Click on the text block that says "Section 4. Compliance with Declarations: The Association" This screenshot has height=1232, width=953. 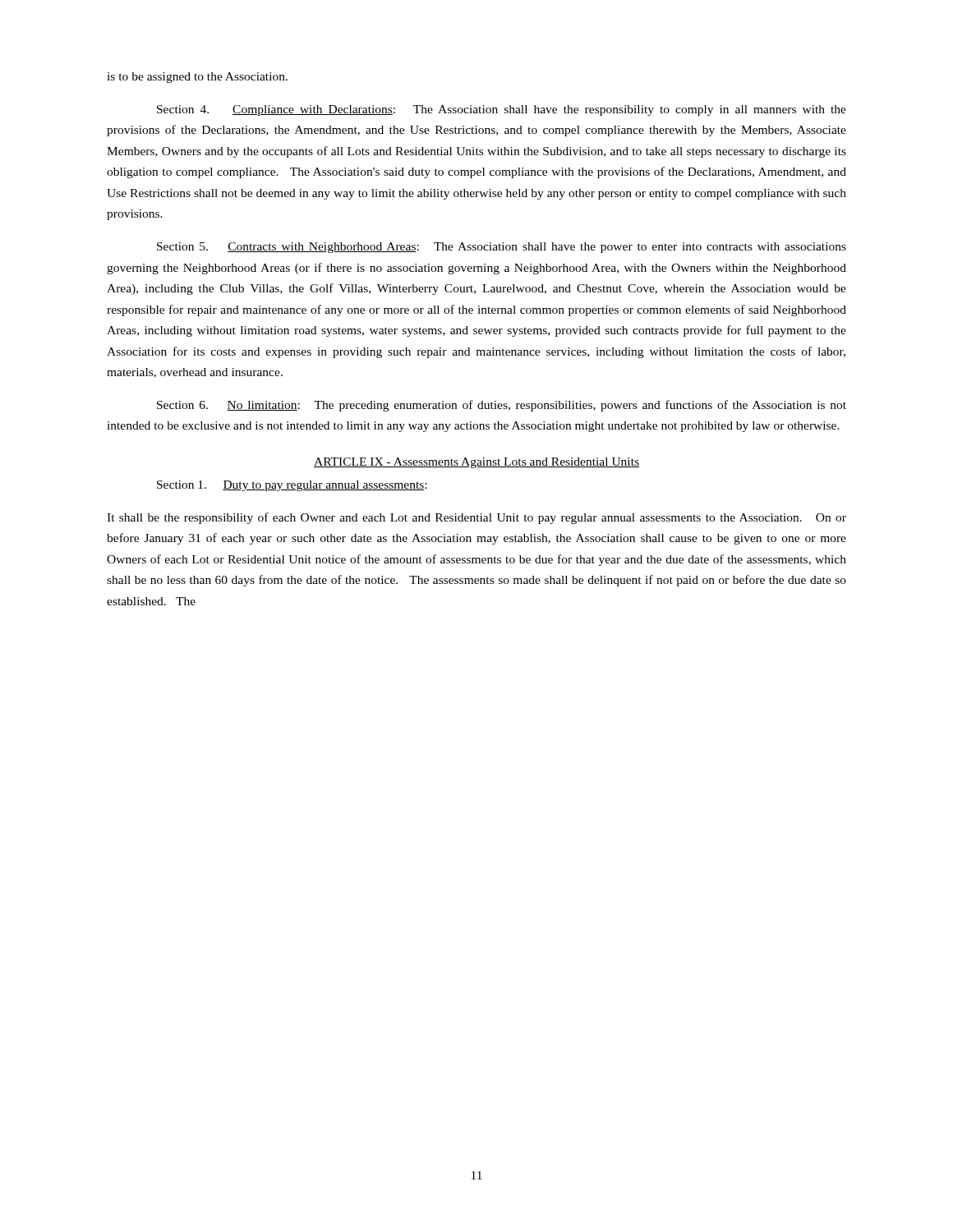(x=476, y=161)
